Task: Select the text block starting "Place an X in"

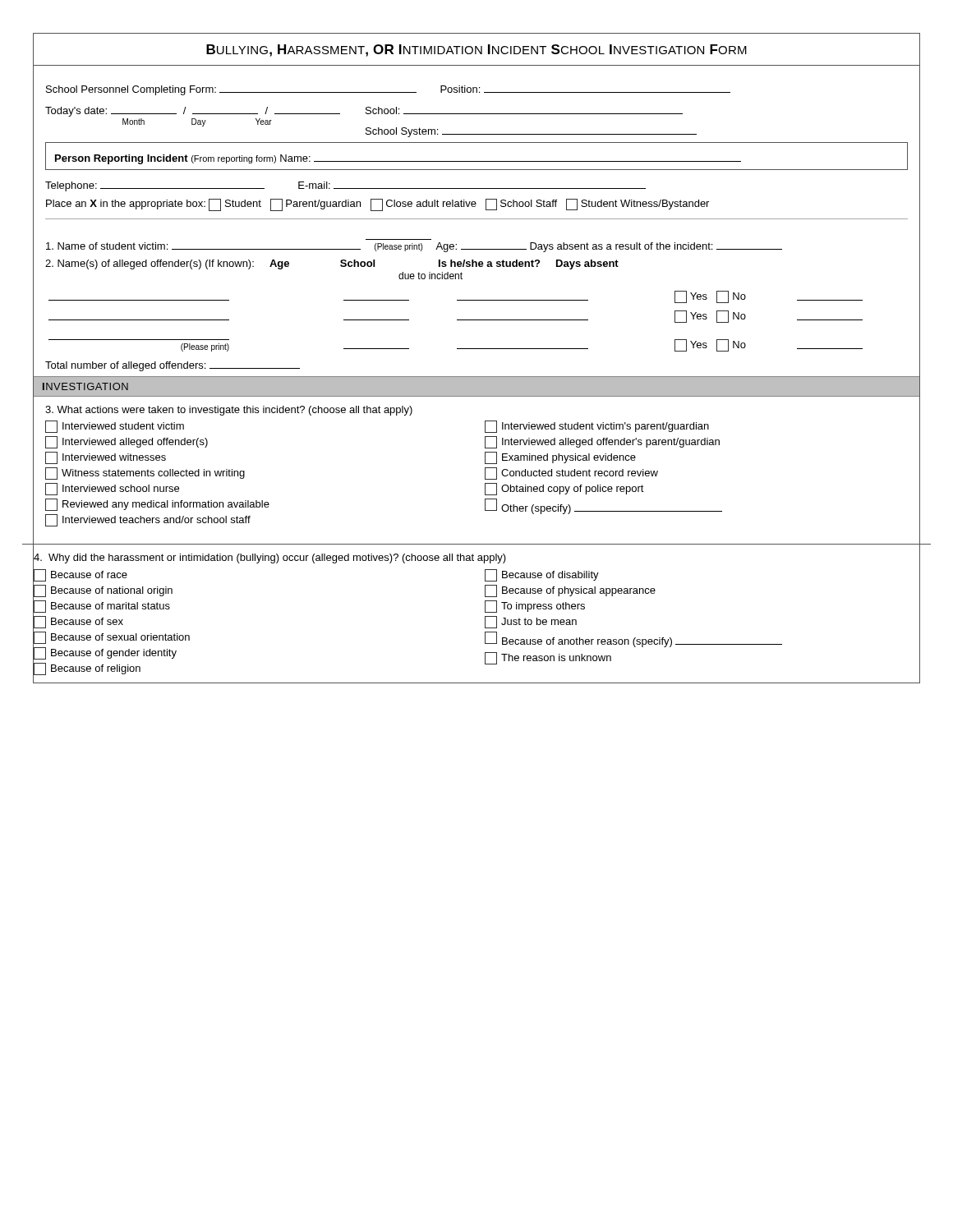Action: click(377, 204)
